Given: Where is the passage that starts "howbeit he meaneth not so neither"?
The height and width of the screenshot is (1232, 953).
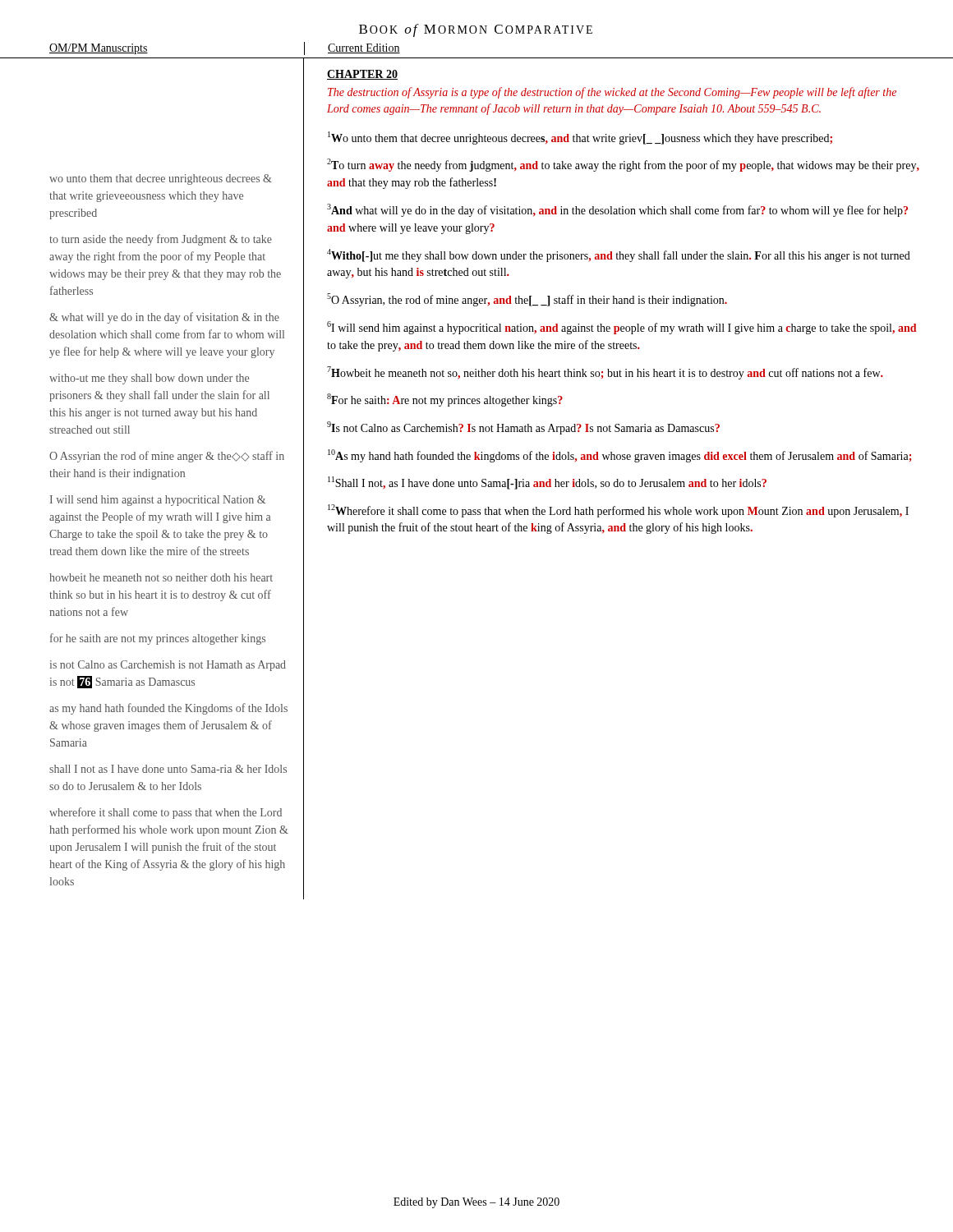Looking at the screenshot, I should (161, 595).
